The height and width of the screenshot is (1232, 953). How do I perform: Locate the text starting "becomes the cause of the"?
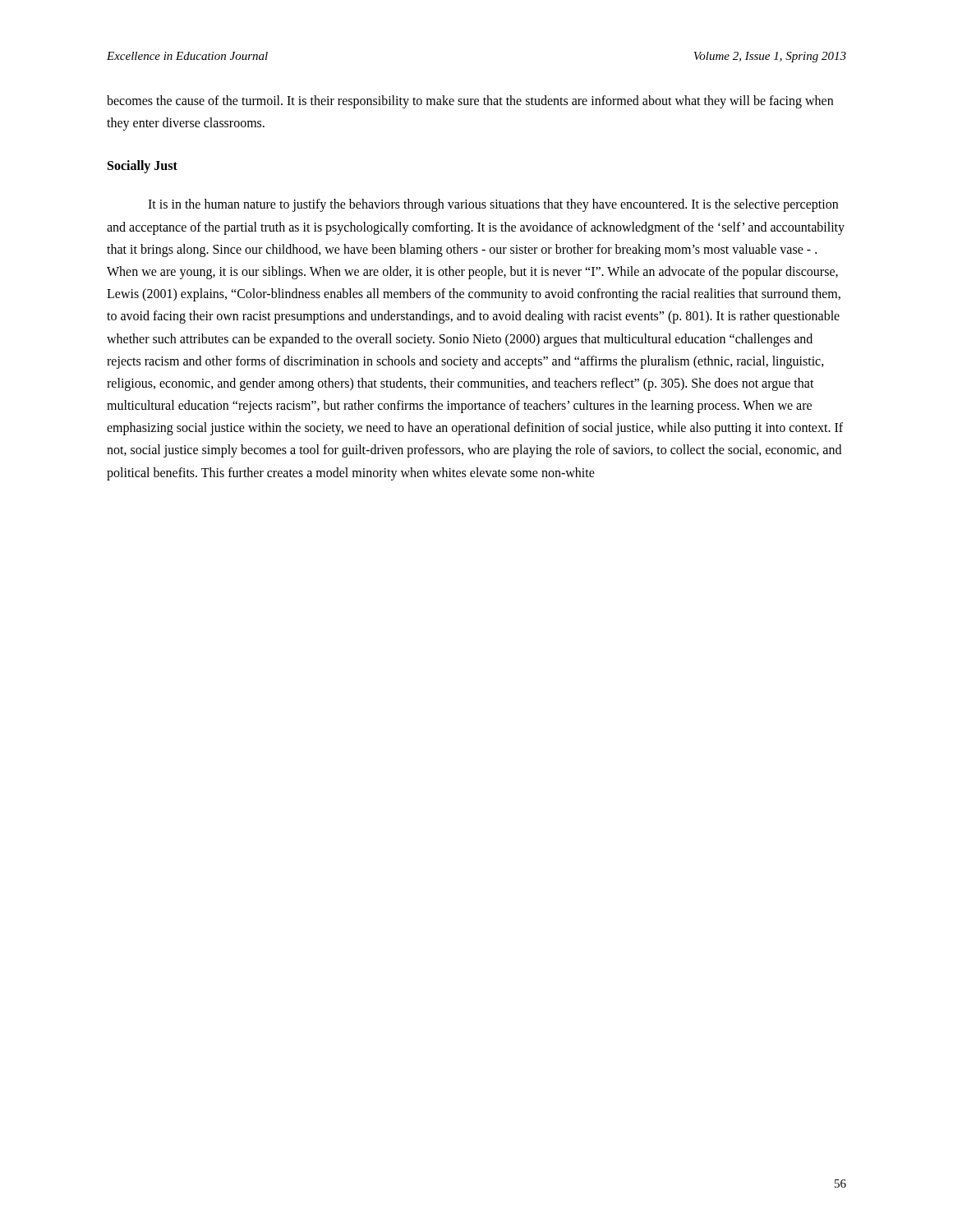click(470, 112)
